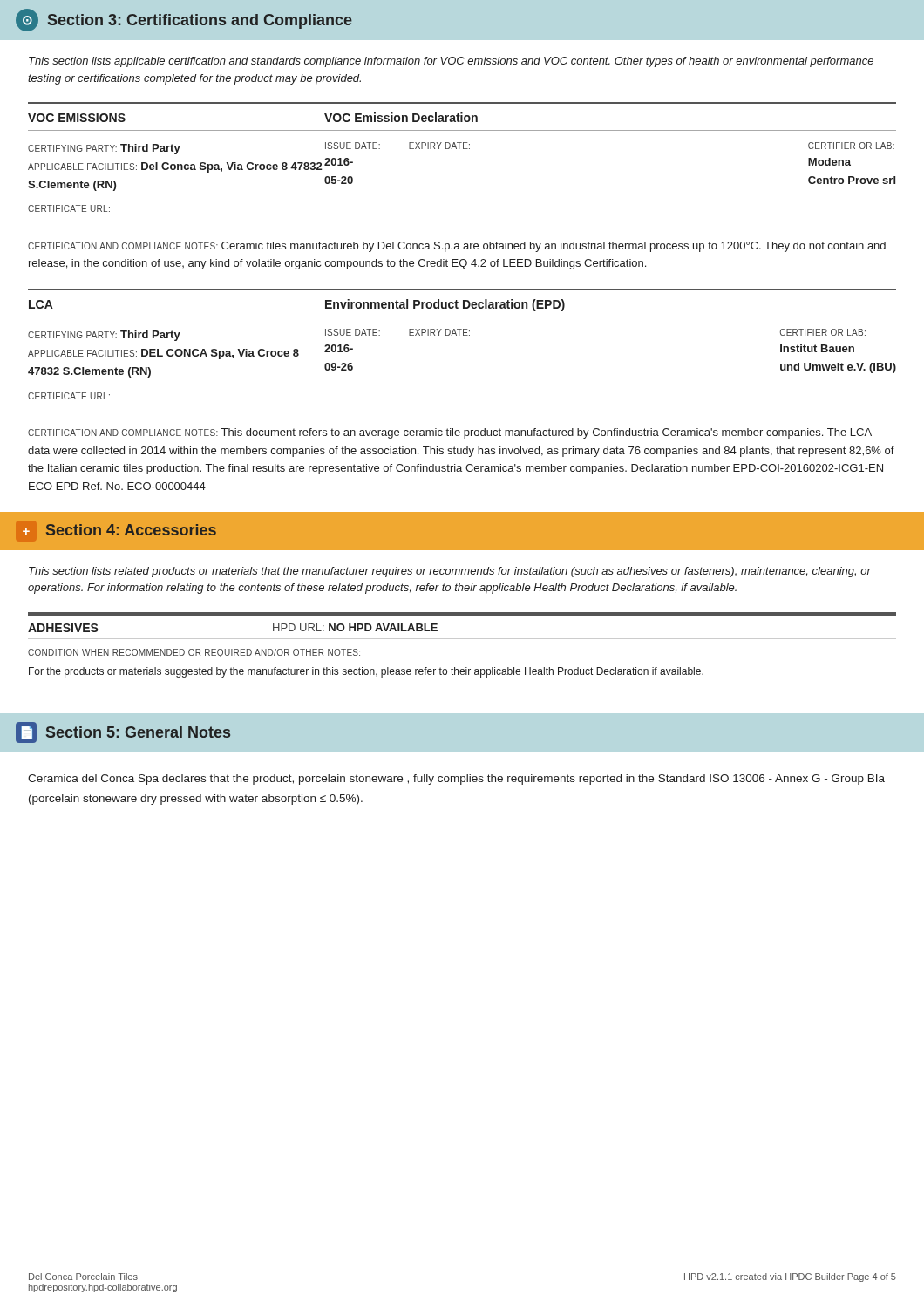
Task: Find the passage starting "CERTIFICATION AND COMPLIANCE NOTES: This document refers"
Action: coord(461,459)
